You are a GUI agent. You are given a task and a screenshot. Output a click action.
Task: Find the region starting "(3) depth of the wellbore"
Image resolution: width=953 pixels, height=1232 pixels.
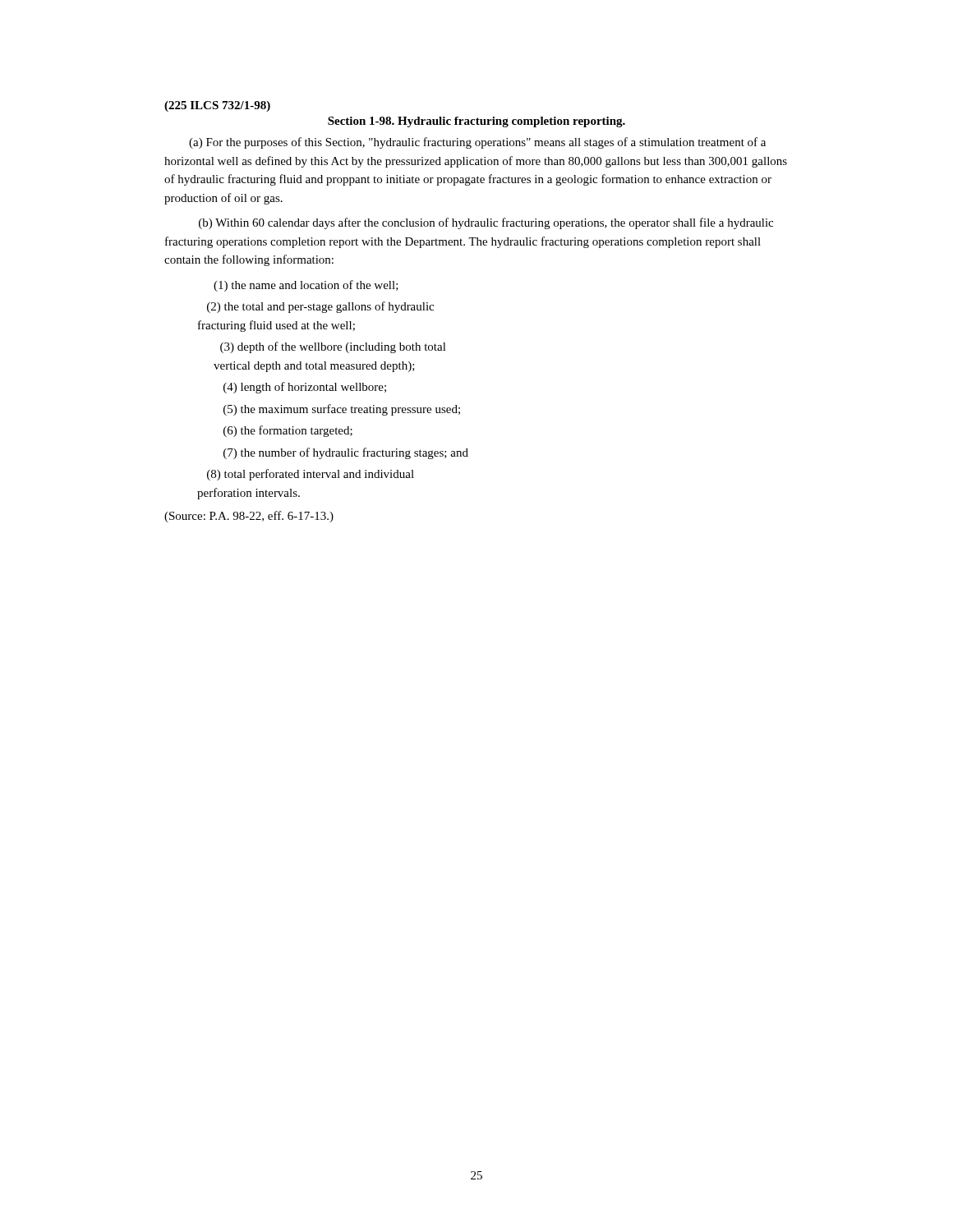click(330, 356)
